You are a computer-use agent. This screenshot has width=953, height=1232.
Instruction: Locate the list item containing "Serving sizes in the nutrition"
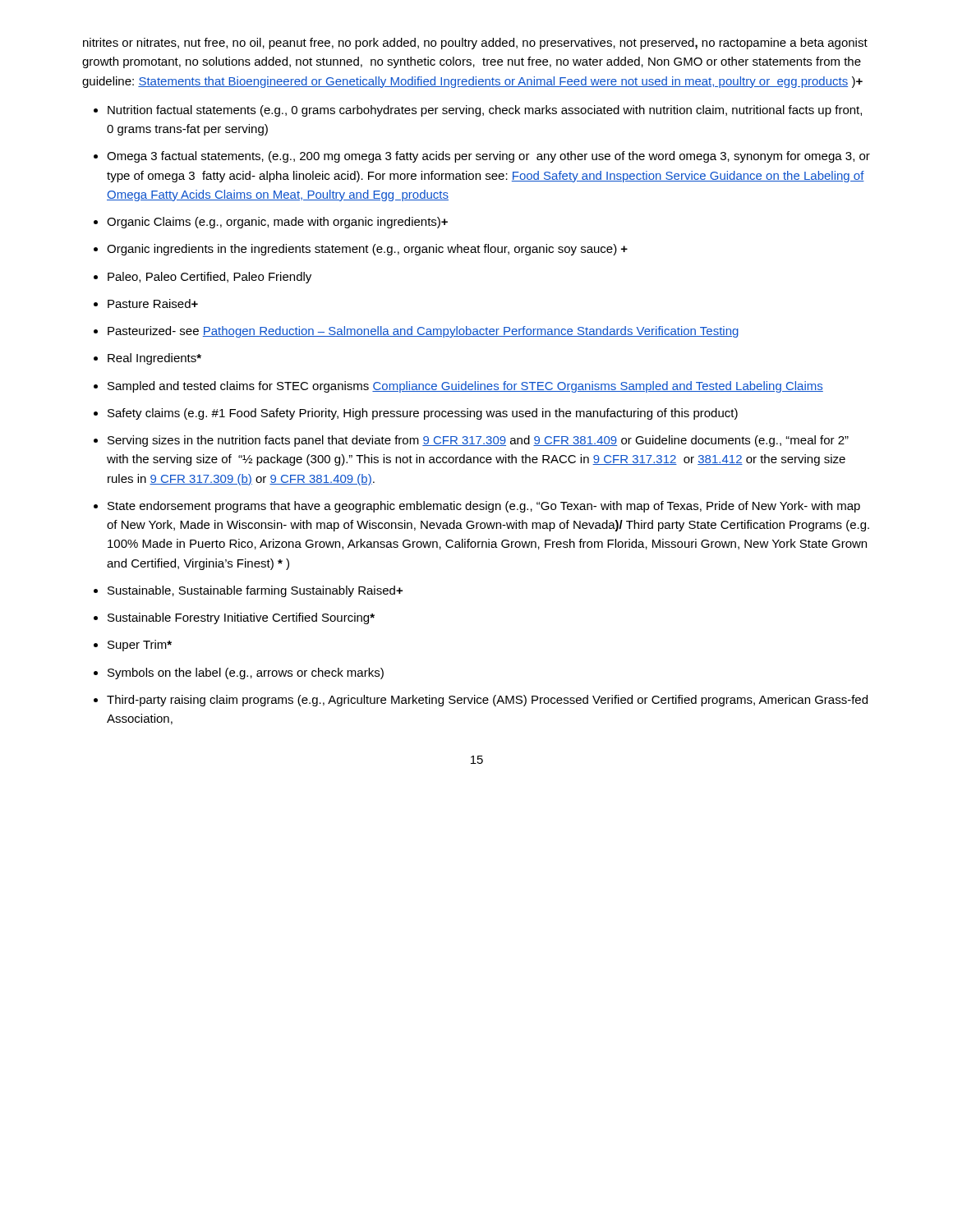pyautogui.click(x=478, y=459)
